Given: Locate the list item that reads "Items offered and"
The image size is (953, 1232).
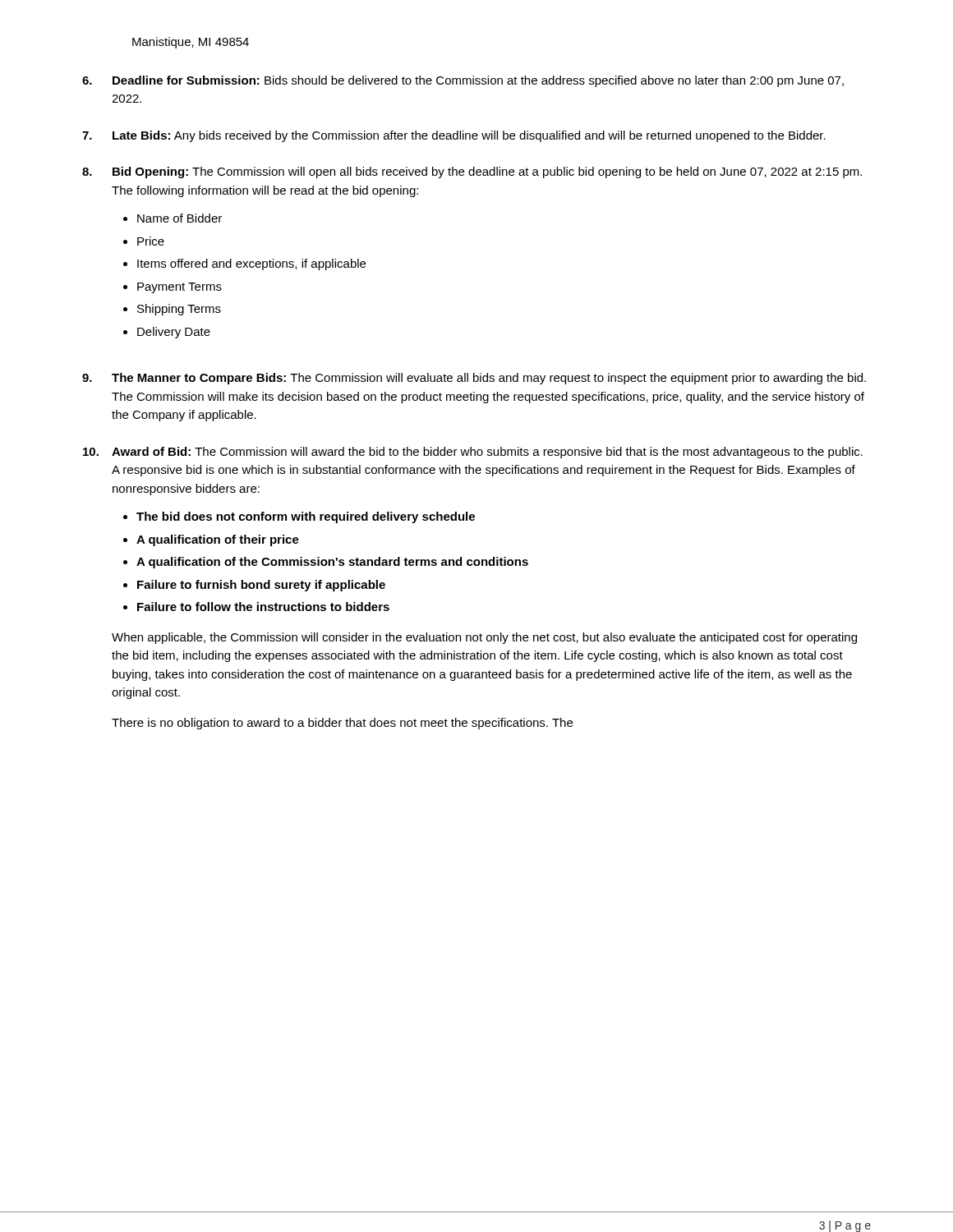Looking at the screenshot, I should (x=251, y=263).
